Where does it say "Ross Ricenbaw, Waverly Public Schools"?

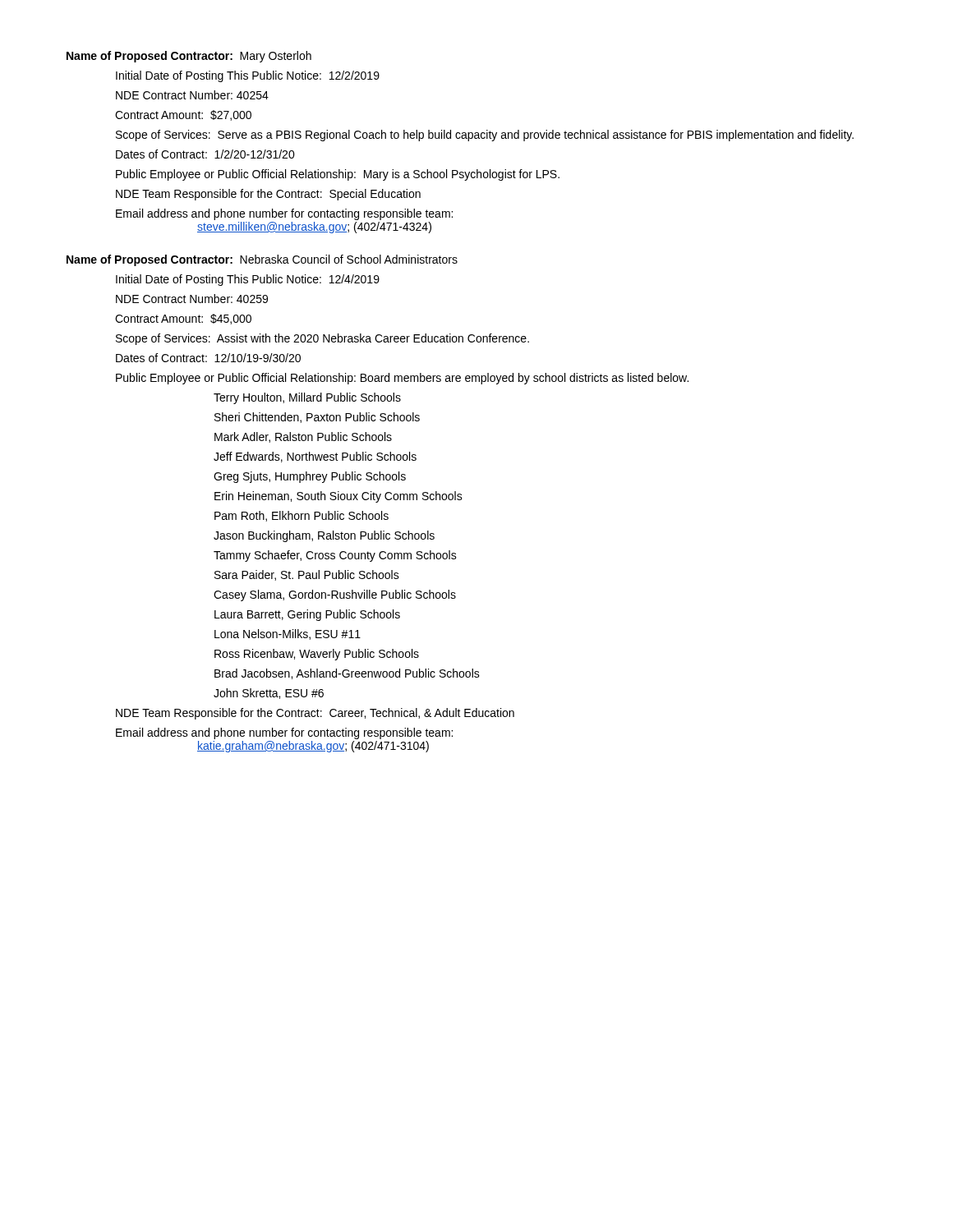[316, 654]
